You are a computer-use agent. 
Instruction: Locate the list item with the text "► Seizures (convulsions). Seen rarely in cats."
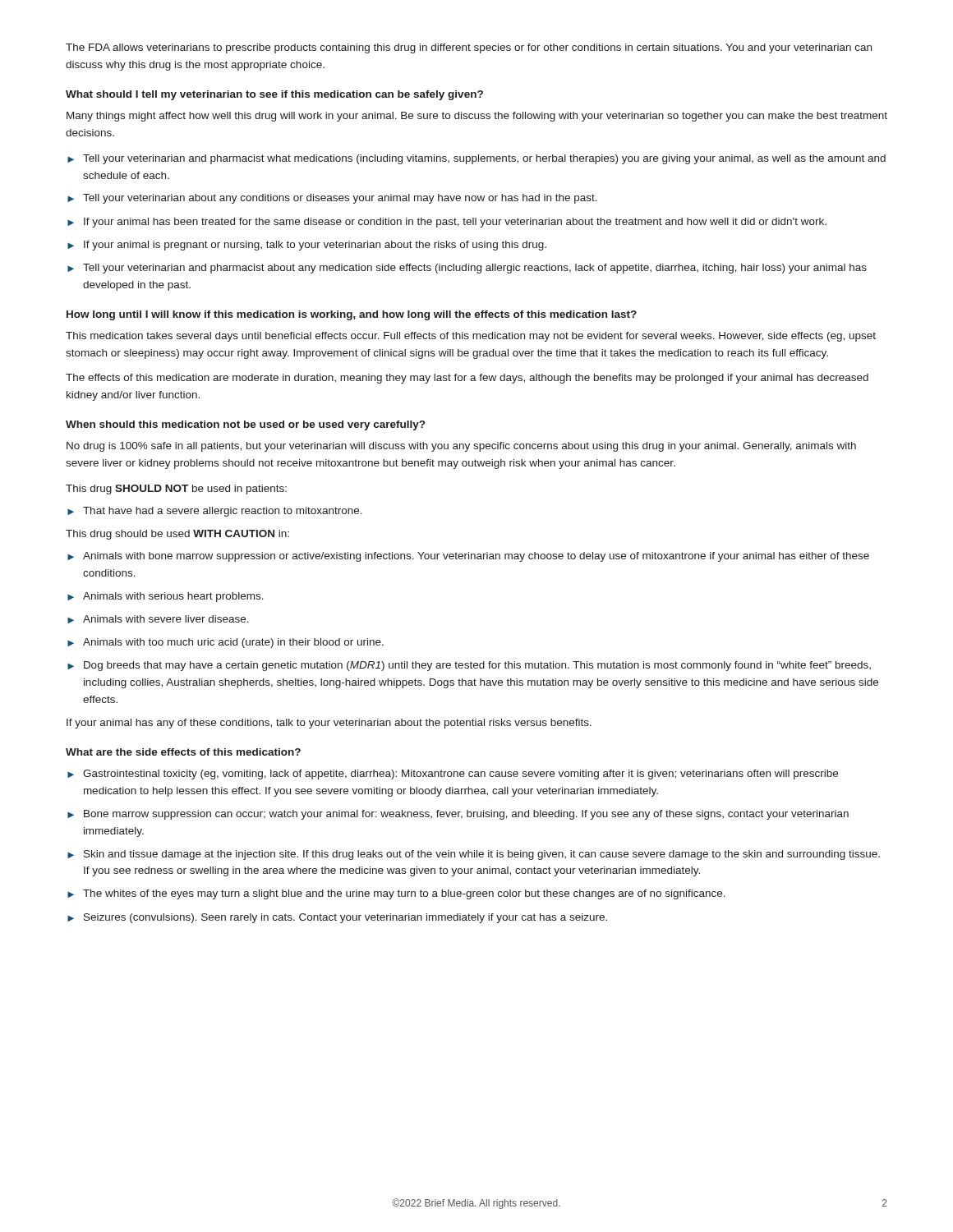click(476, 918)
